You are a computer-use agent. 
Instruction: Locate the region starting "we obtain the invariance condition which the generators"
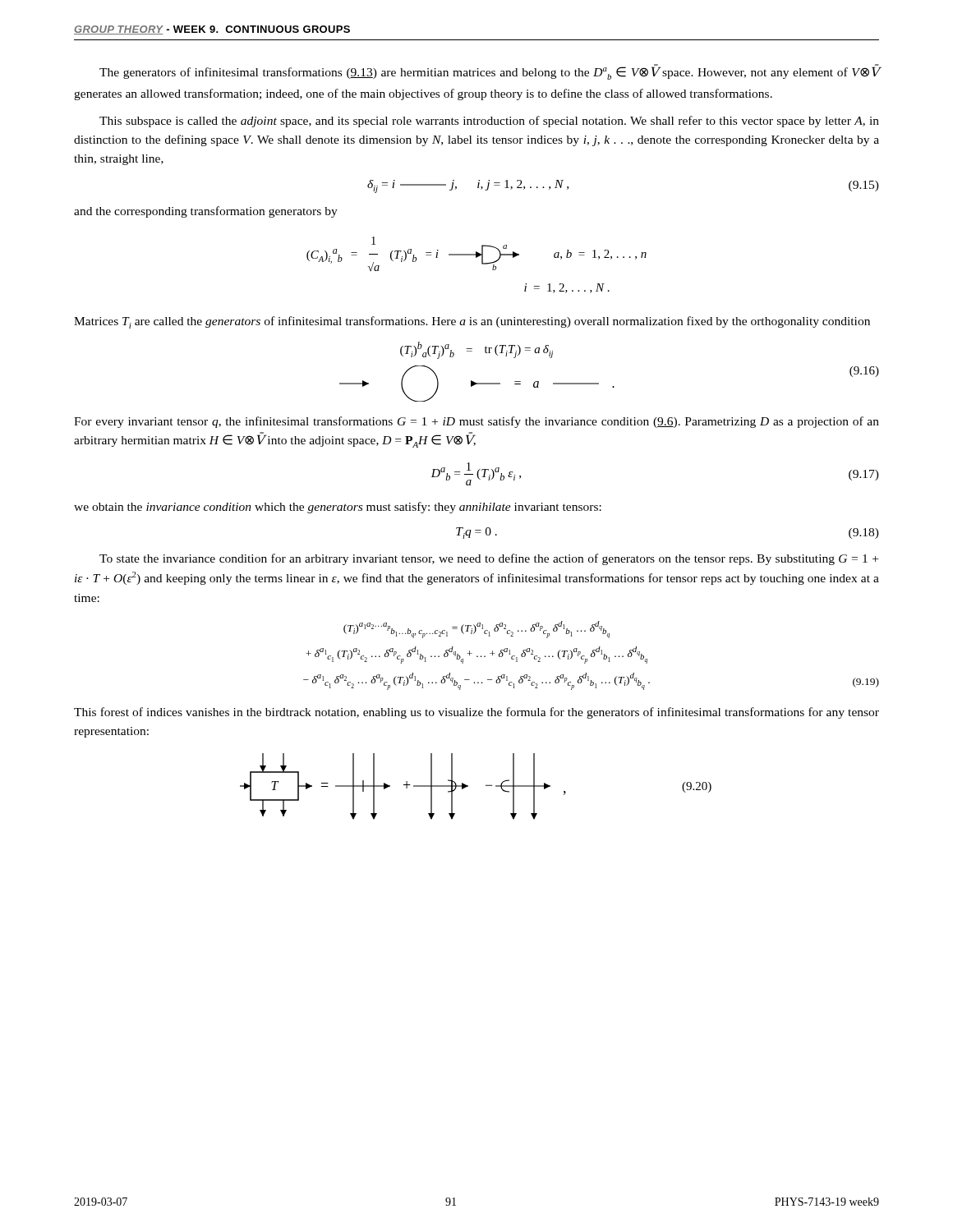coord(476,506)
